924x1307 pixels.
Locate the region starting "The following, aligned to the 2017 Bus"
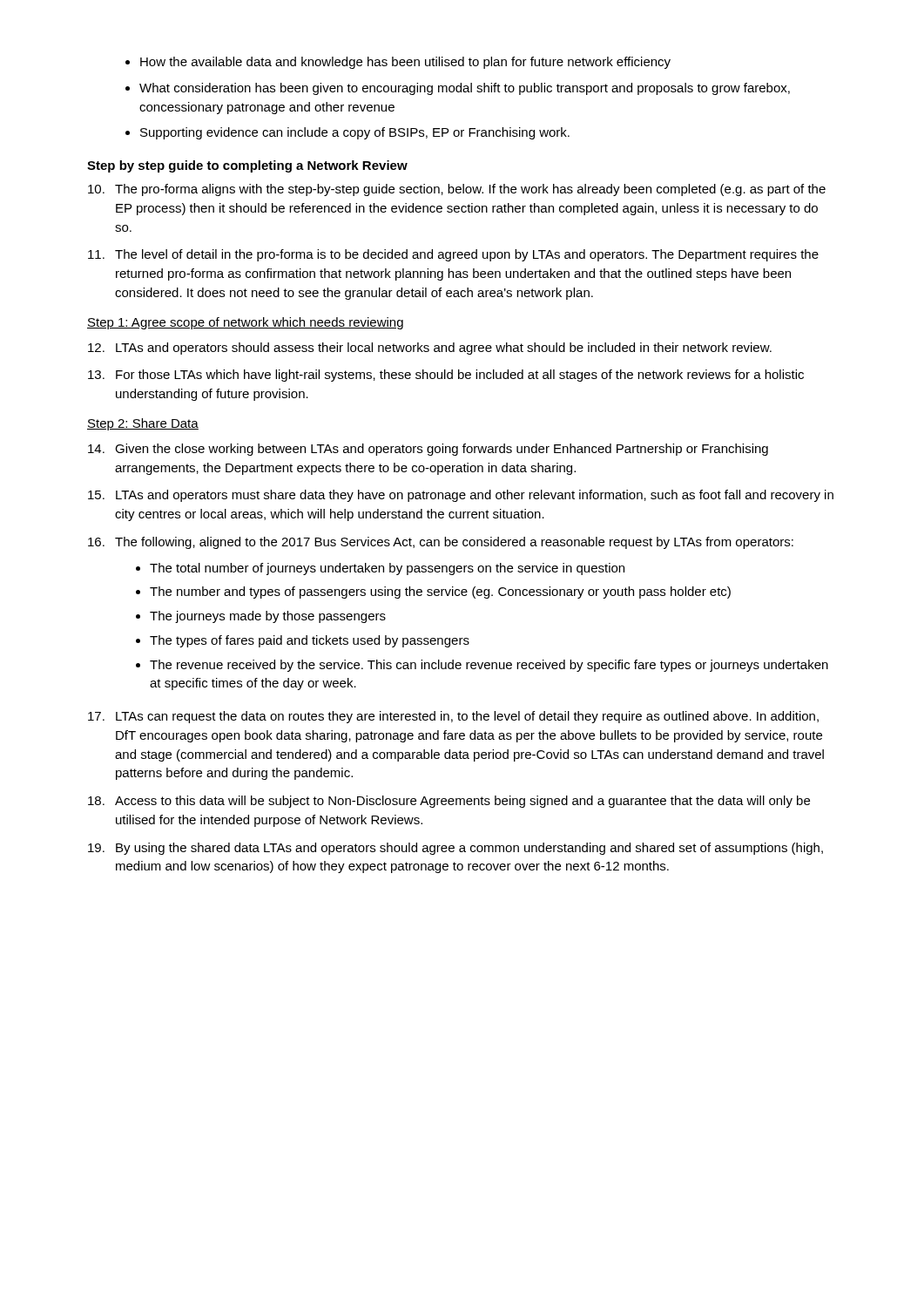tap(441, 543)
